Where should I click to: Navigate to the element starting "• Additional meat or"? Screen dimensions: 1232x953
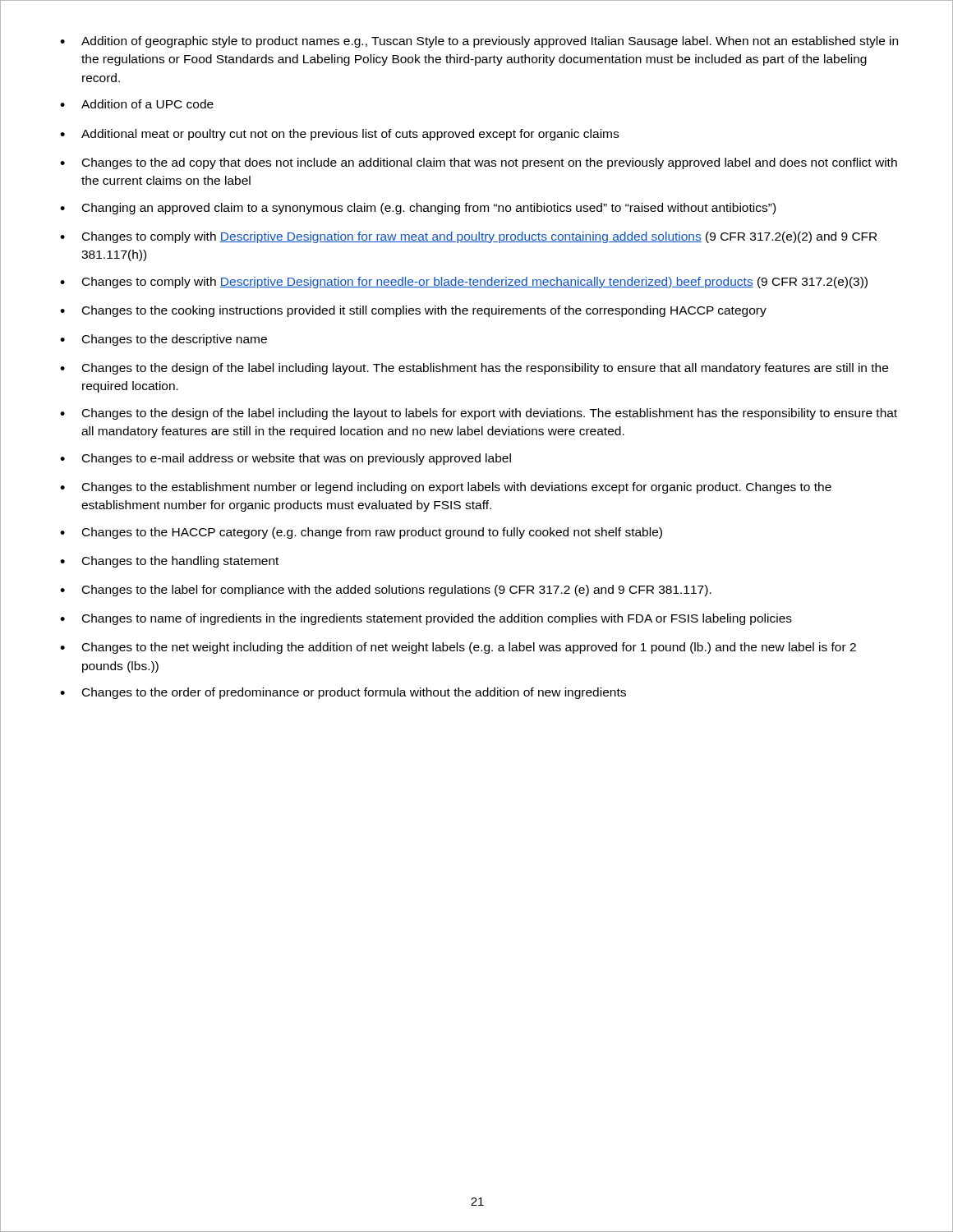[481, 135]
